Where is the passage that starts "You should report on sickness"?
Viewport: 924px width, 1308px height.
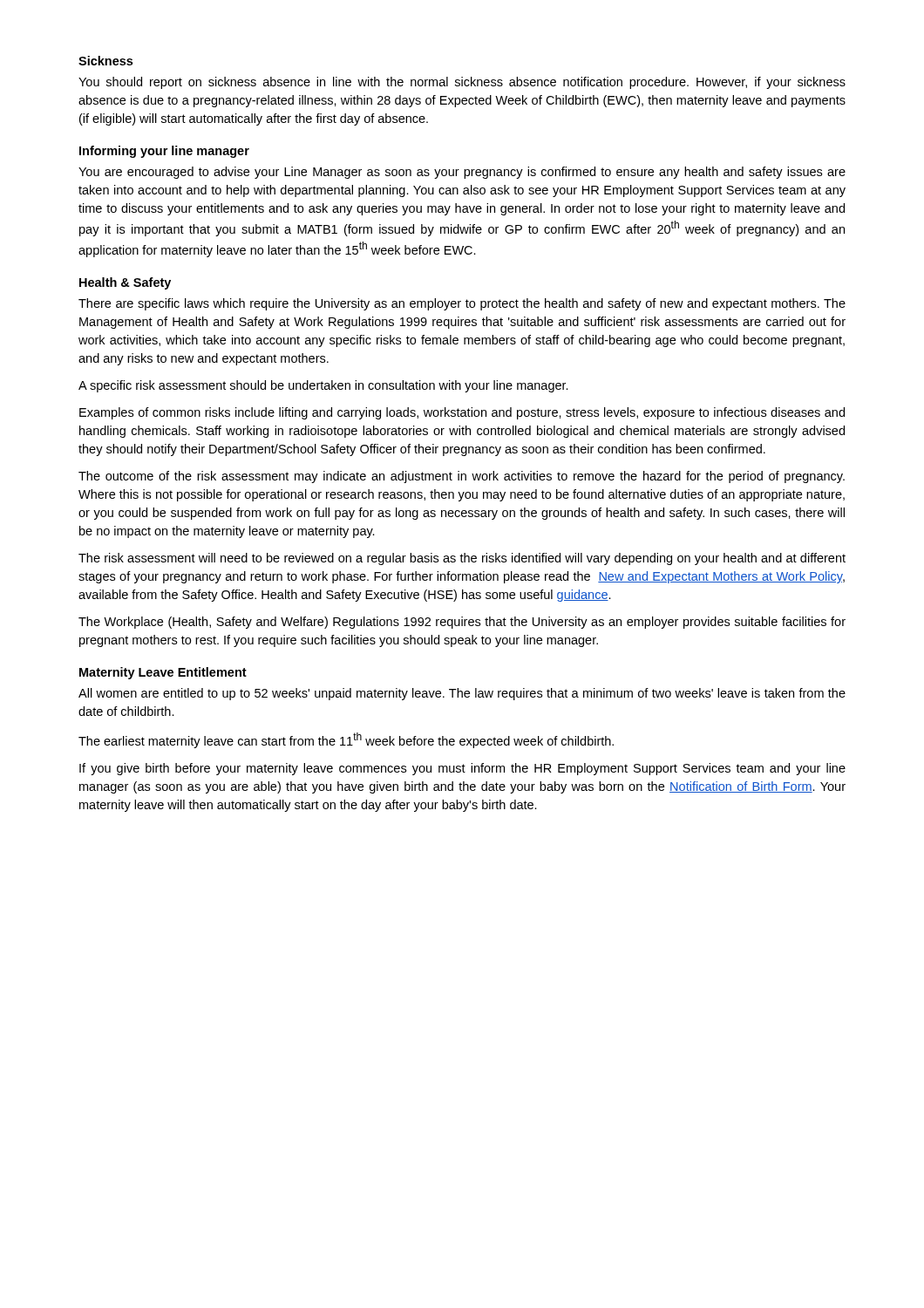(462, 100)
